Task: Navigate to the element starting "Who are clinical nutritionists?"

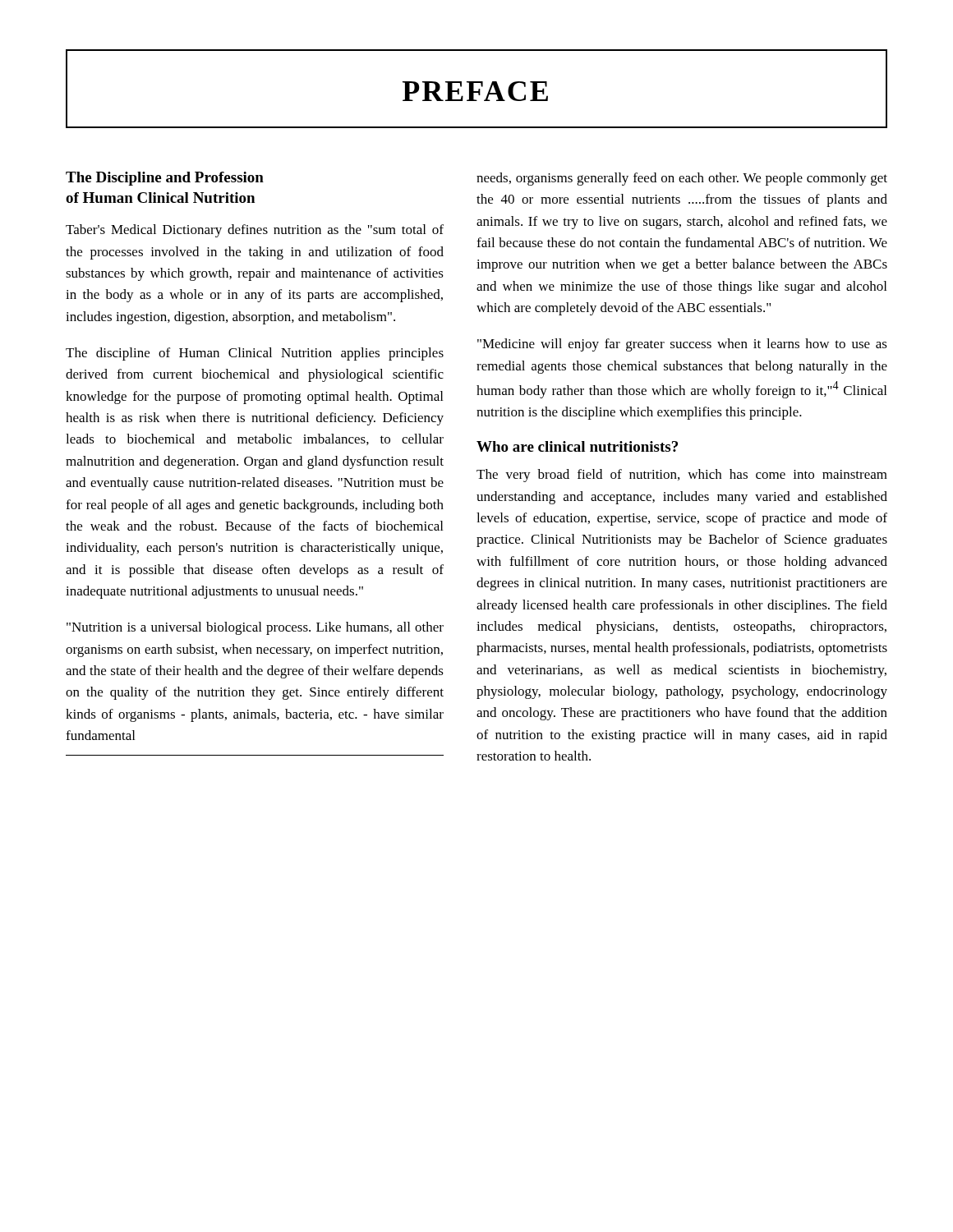Action: 578,447
